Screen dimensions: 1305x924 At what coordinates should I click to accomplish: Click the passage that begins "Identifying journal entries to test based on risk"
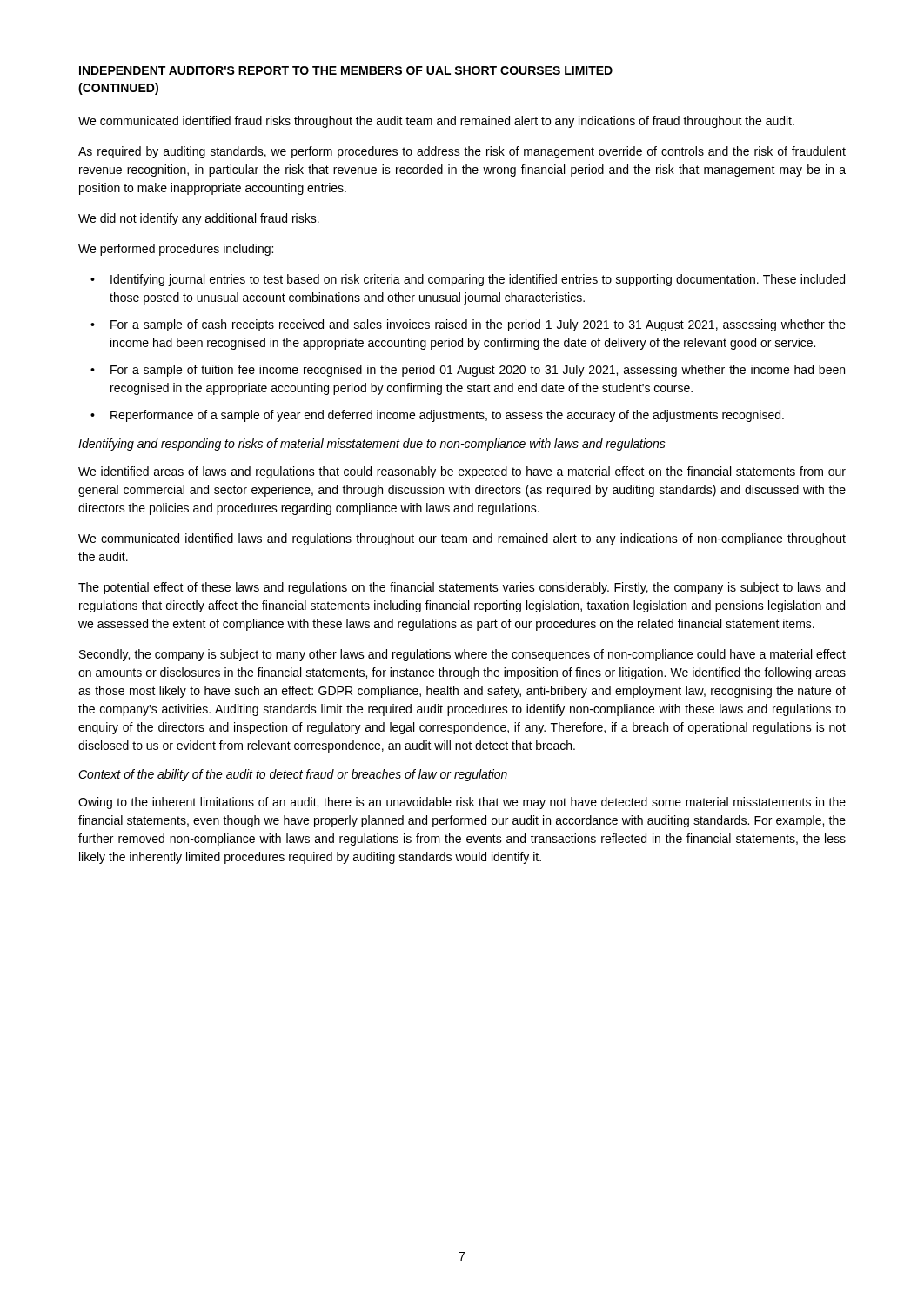tap(478, 289)
